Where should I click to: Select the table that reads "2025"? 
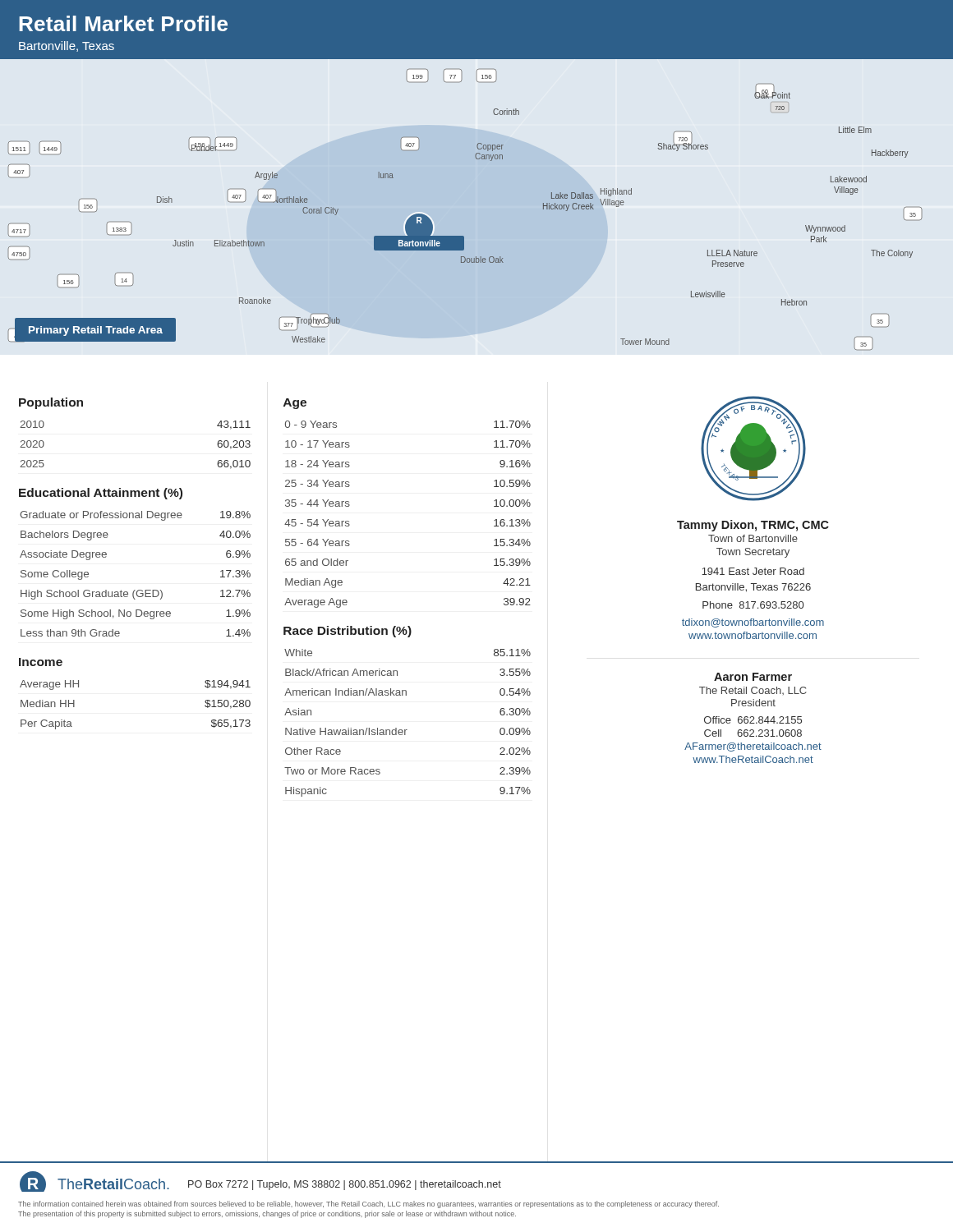tap(135, 444)
